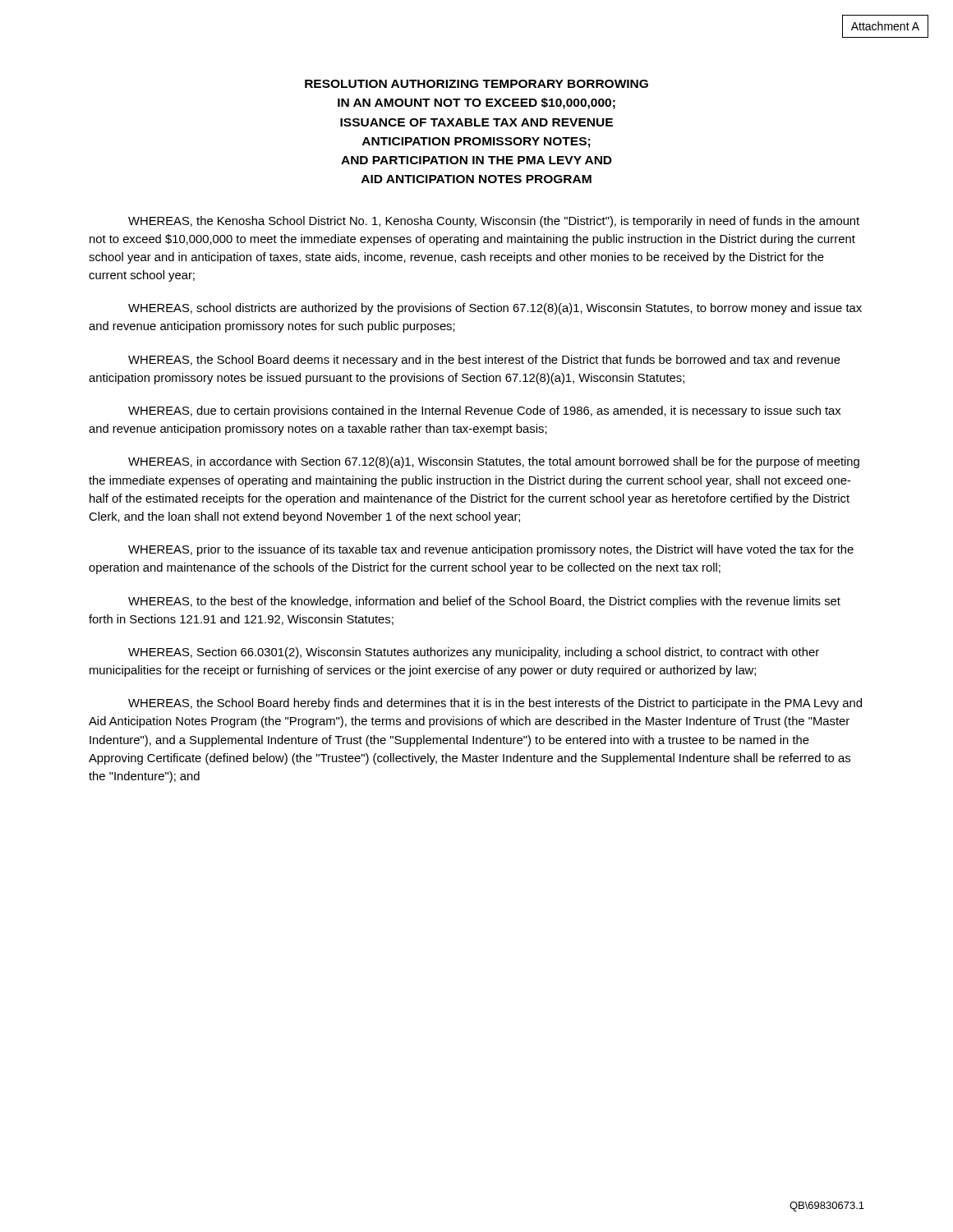
Task: Locate the text block that reads "WHEREAS, due to certain provisions"
Action: 465,420
